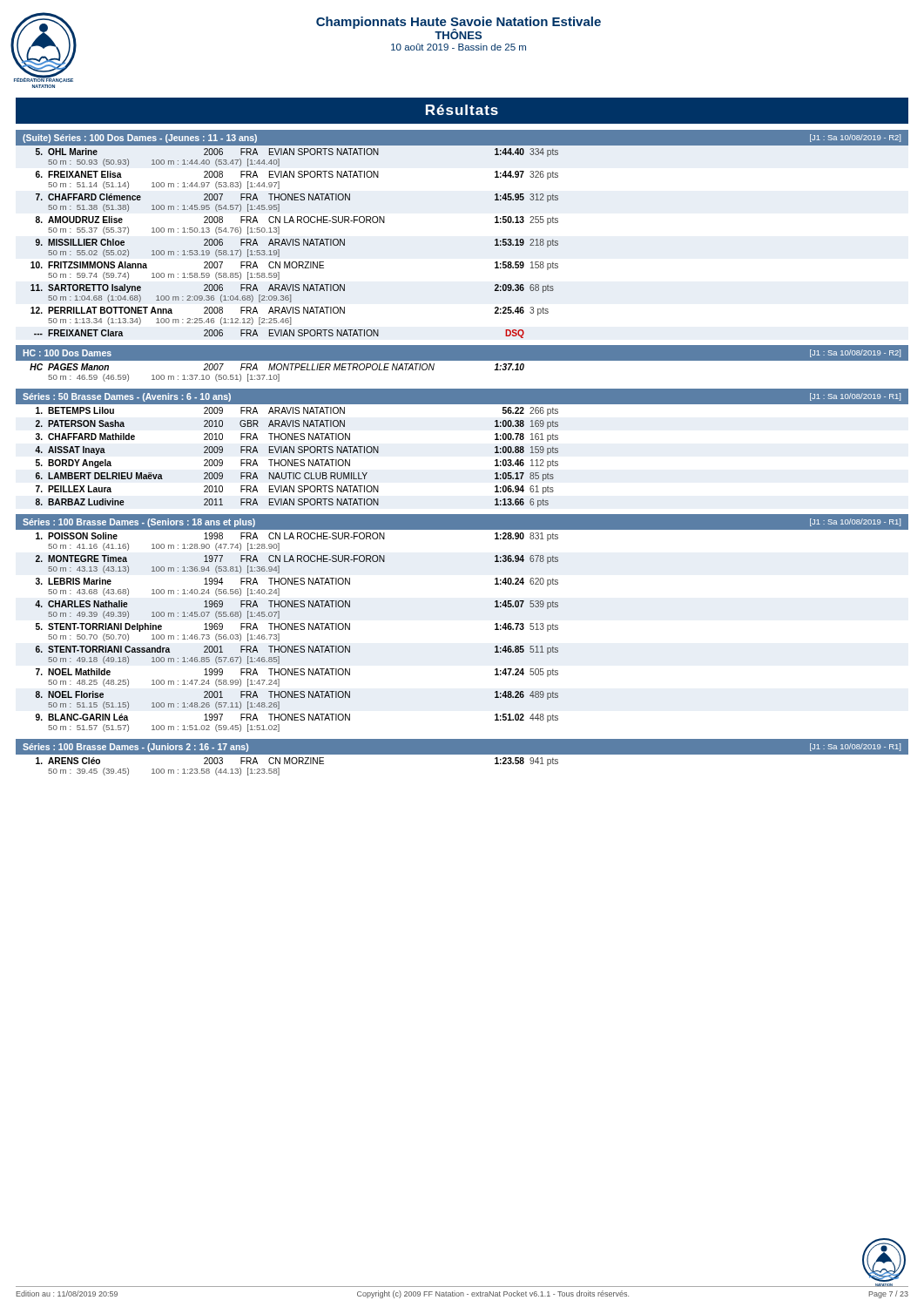
Task: Point to the section header beginning "(Suite) Séries : 100"
Action: pos(462,138)
